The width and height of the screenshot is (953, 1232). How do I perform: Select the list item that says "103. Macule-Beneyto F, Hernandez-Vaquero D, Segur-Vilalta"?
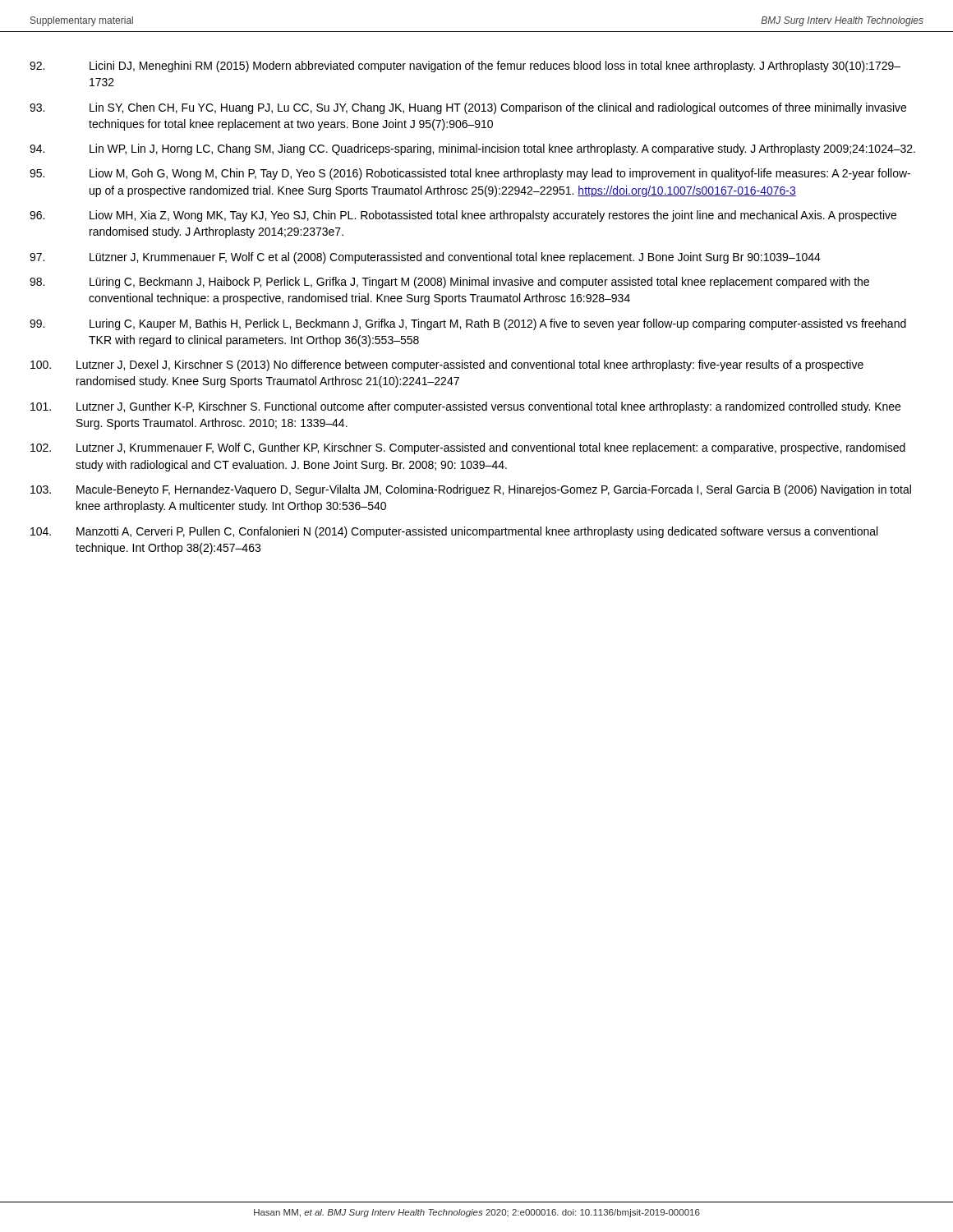(476, 498)
